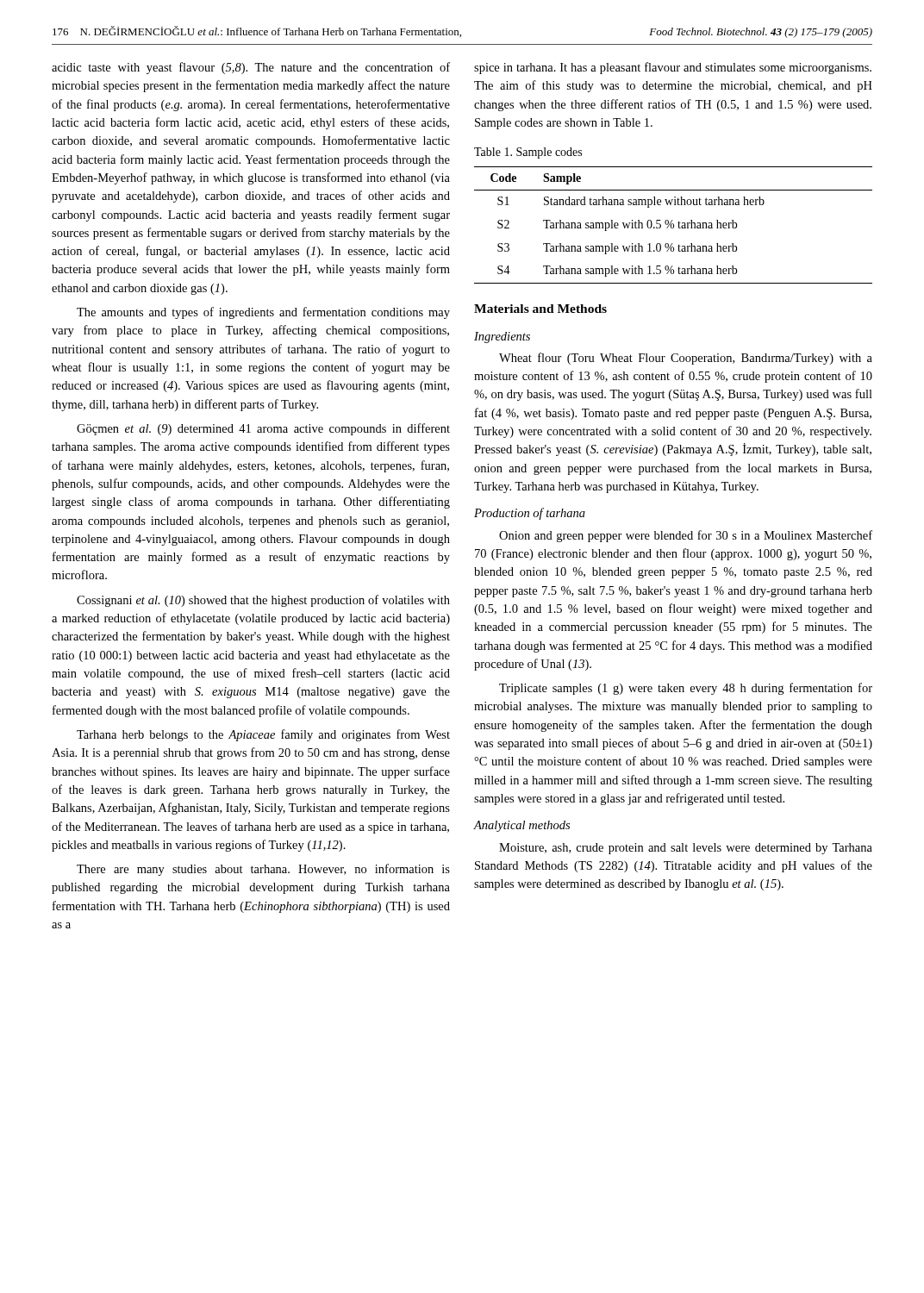The width and height of the screenshot is (924, 1293).
Task: Find the text block with the text "spice in tarhana."
Action: [673, 95]
